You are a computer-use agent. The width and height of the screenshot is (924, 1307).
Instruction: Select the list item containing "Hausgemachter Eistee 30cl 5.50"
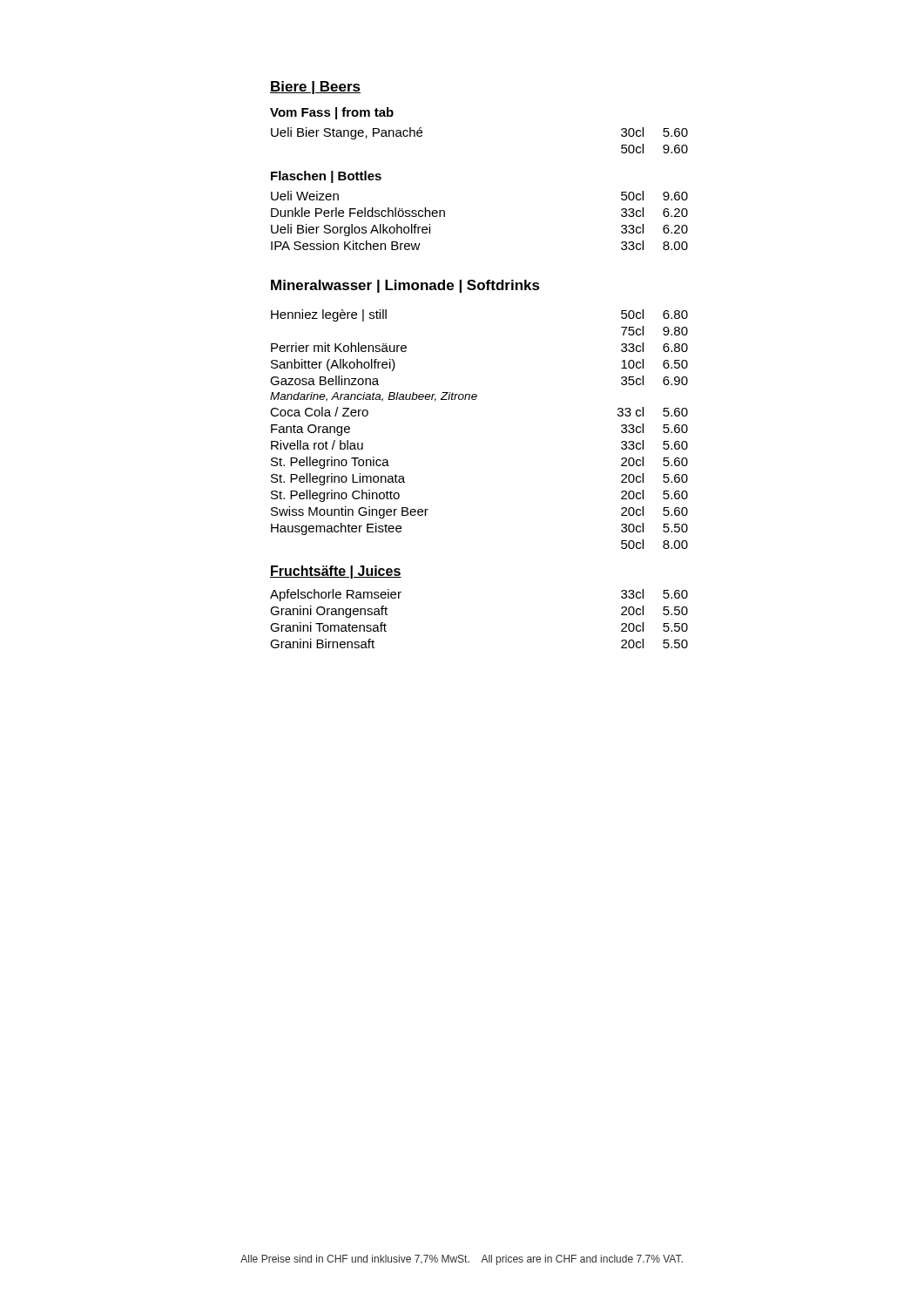tap(332, 528)
